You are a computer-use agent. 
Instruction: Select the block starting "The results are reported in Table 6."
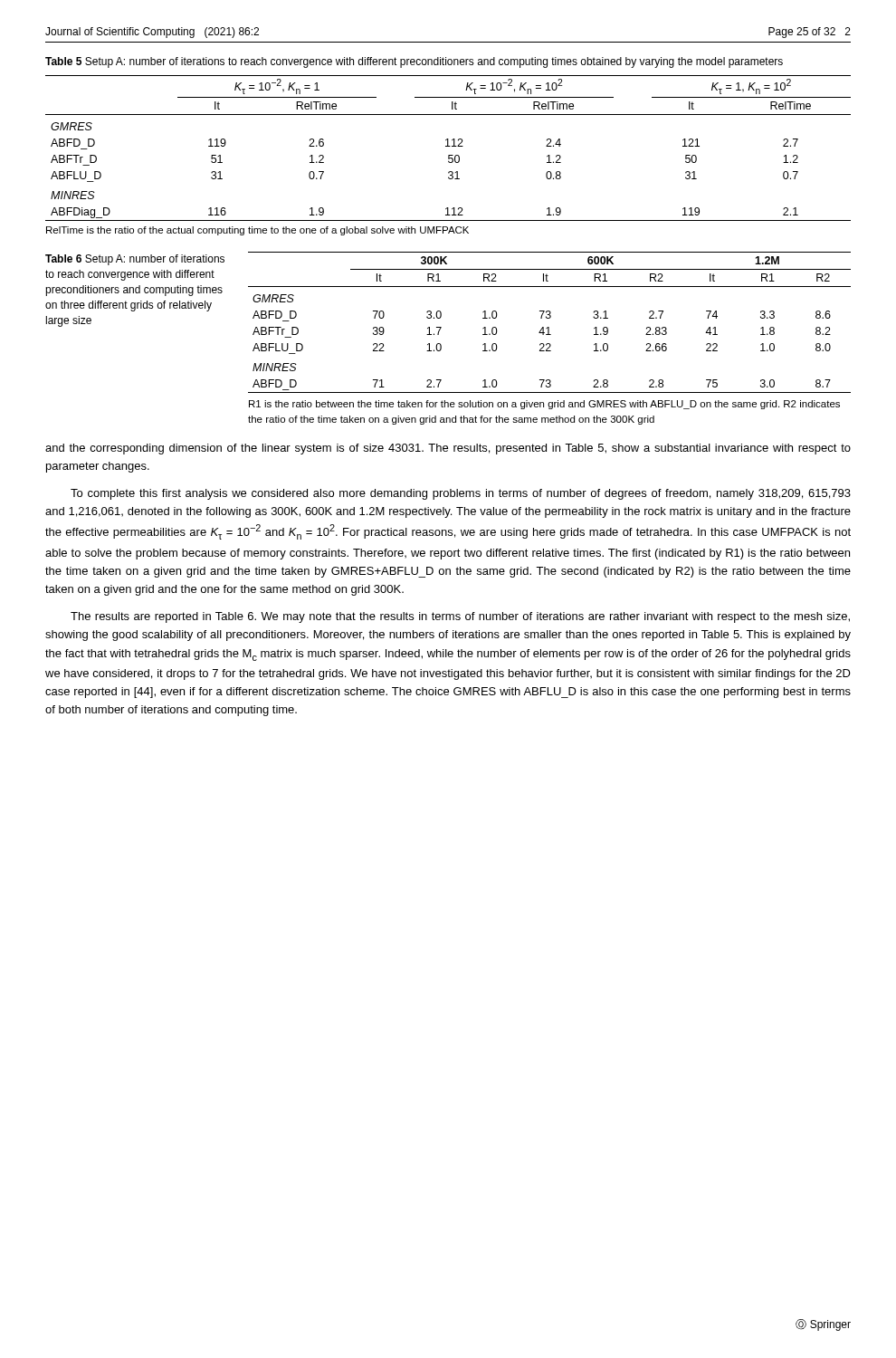448,663
